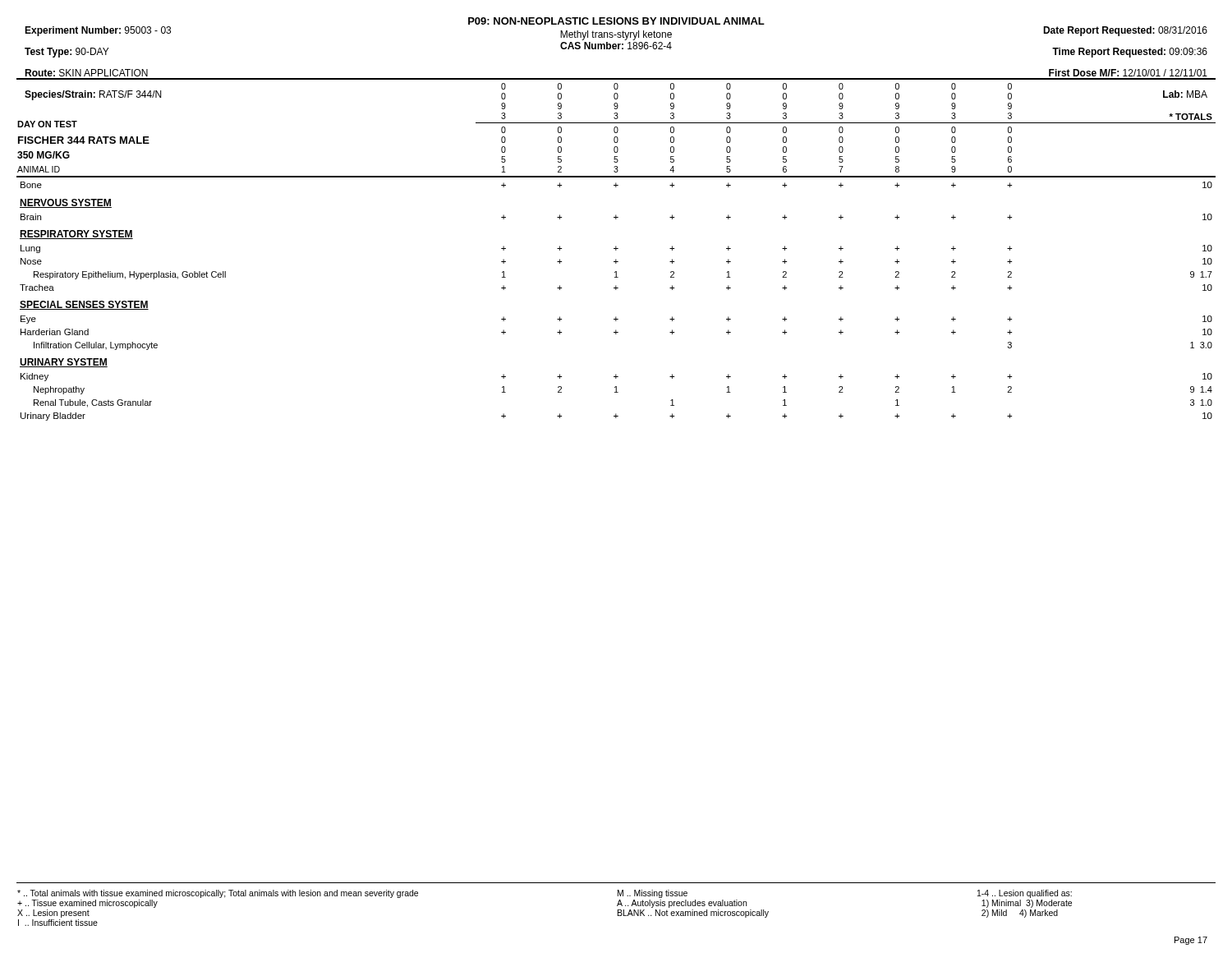The width and height of the screenshot is (1232, 953).
Task: Find the title on this page that starts "P09: NON-NEOPLASTIC LESIONS BY INDIVIDUAL"
Action: pos(616,33)
